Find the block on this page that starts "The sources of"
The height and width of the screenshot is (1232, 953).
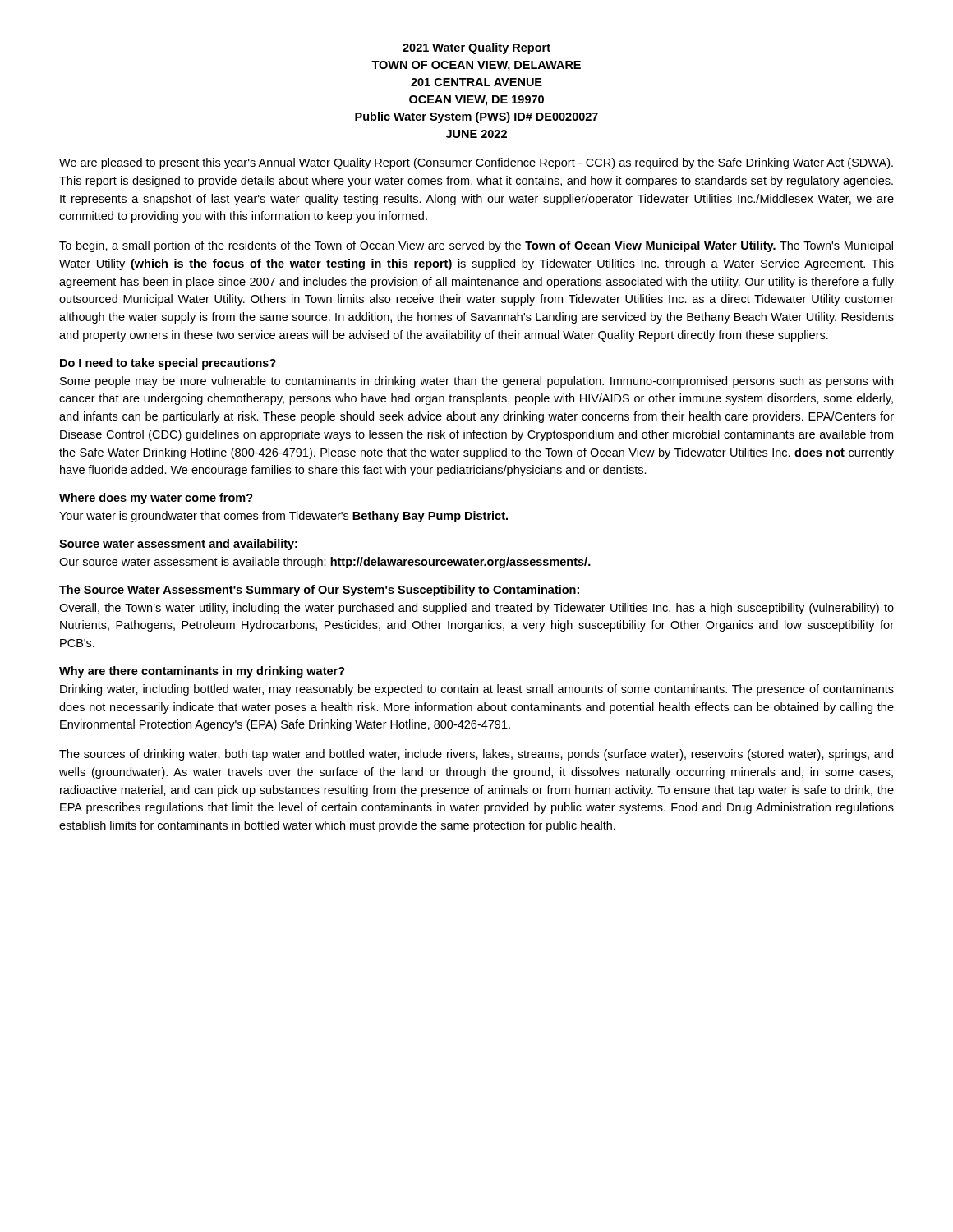[476, 790]
